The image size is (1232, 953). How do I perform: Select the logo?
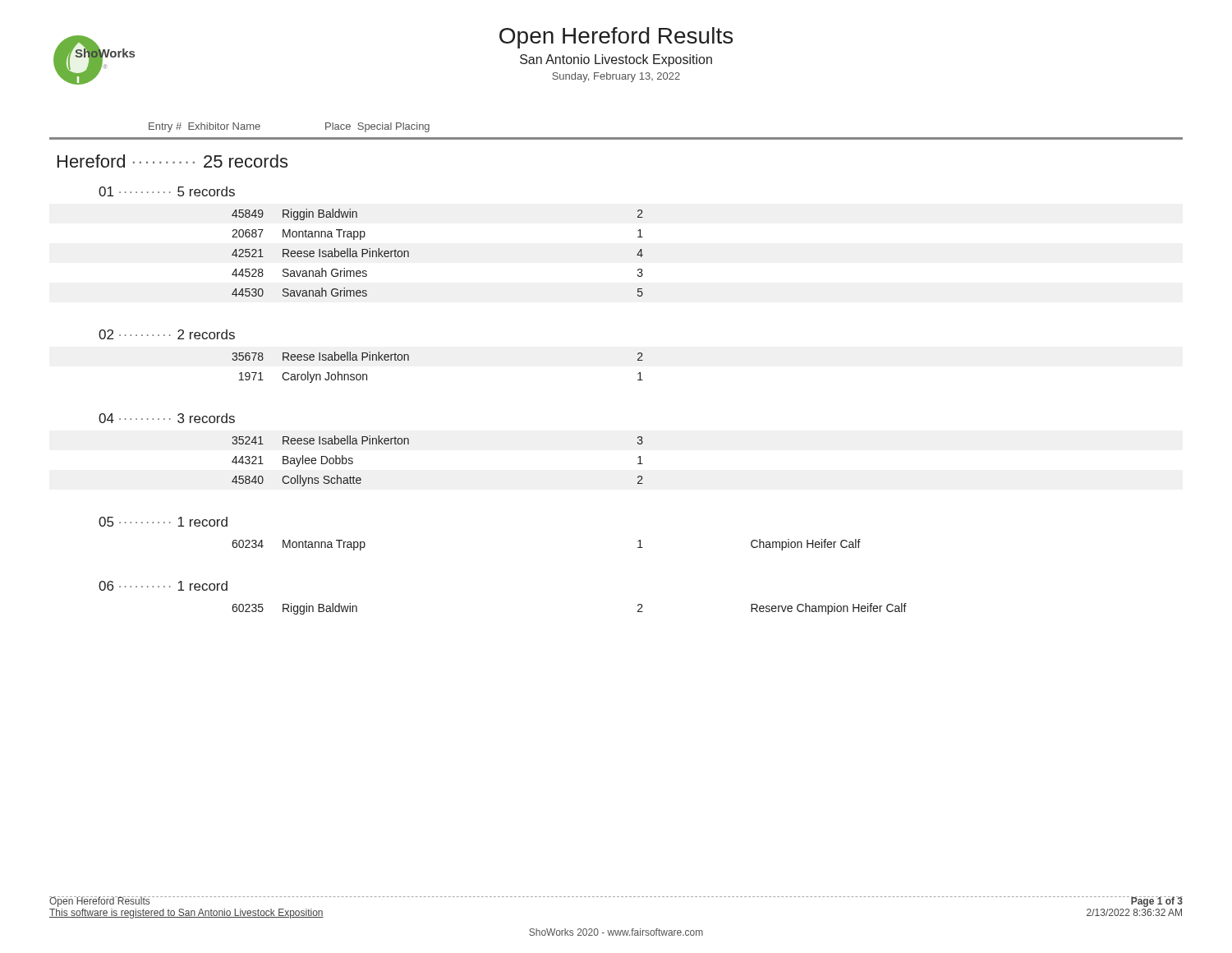pos(103,60)
